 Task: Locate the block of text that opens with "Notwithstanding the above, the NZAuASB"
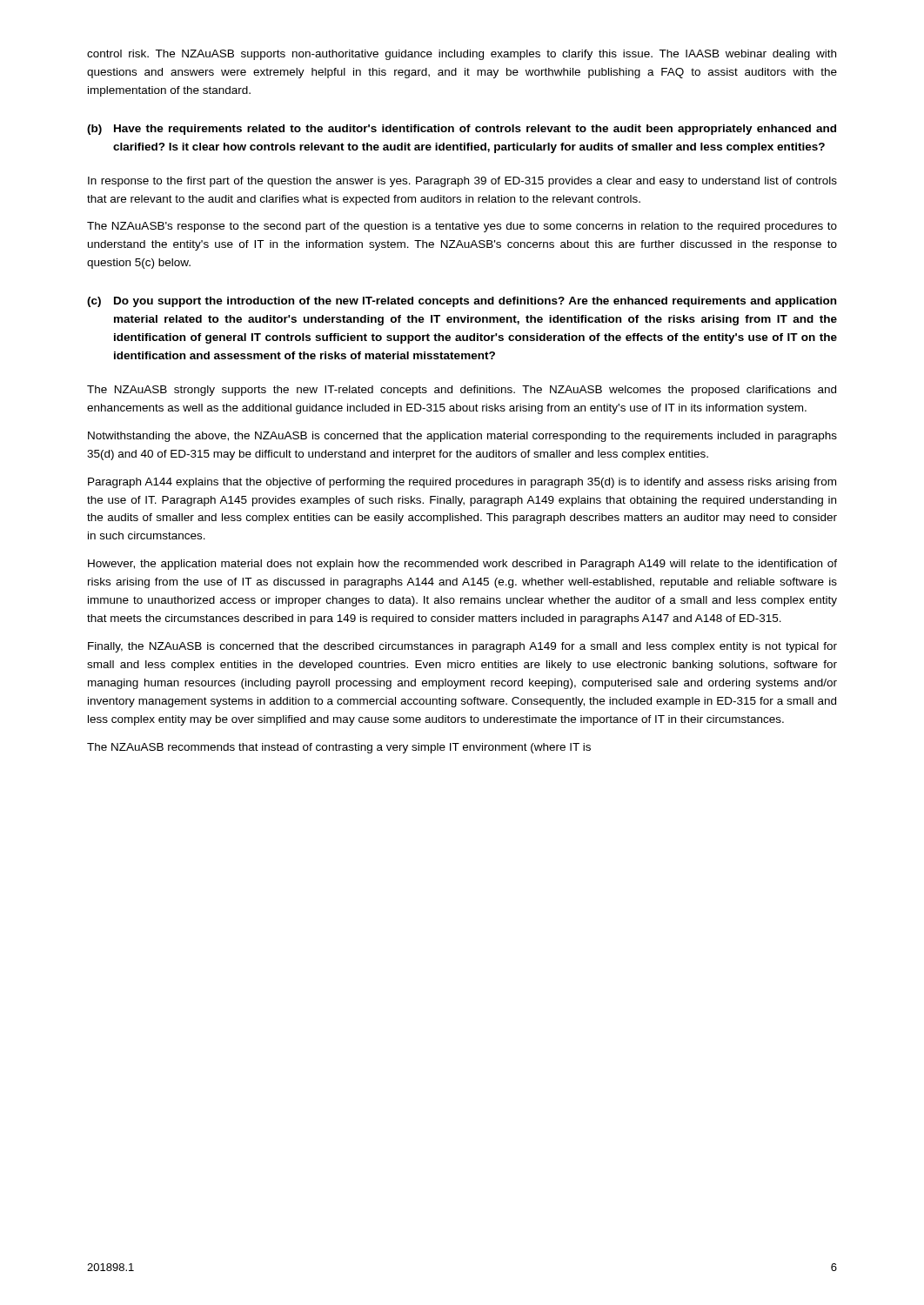(x=462, y=445)
